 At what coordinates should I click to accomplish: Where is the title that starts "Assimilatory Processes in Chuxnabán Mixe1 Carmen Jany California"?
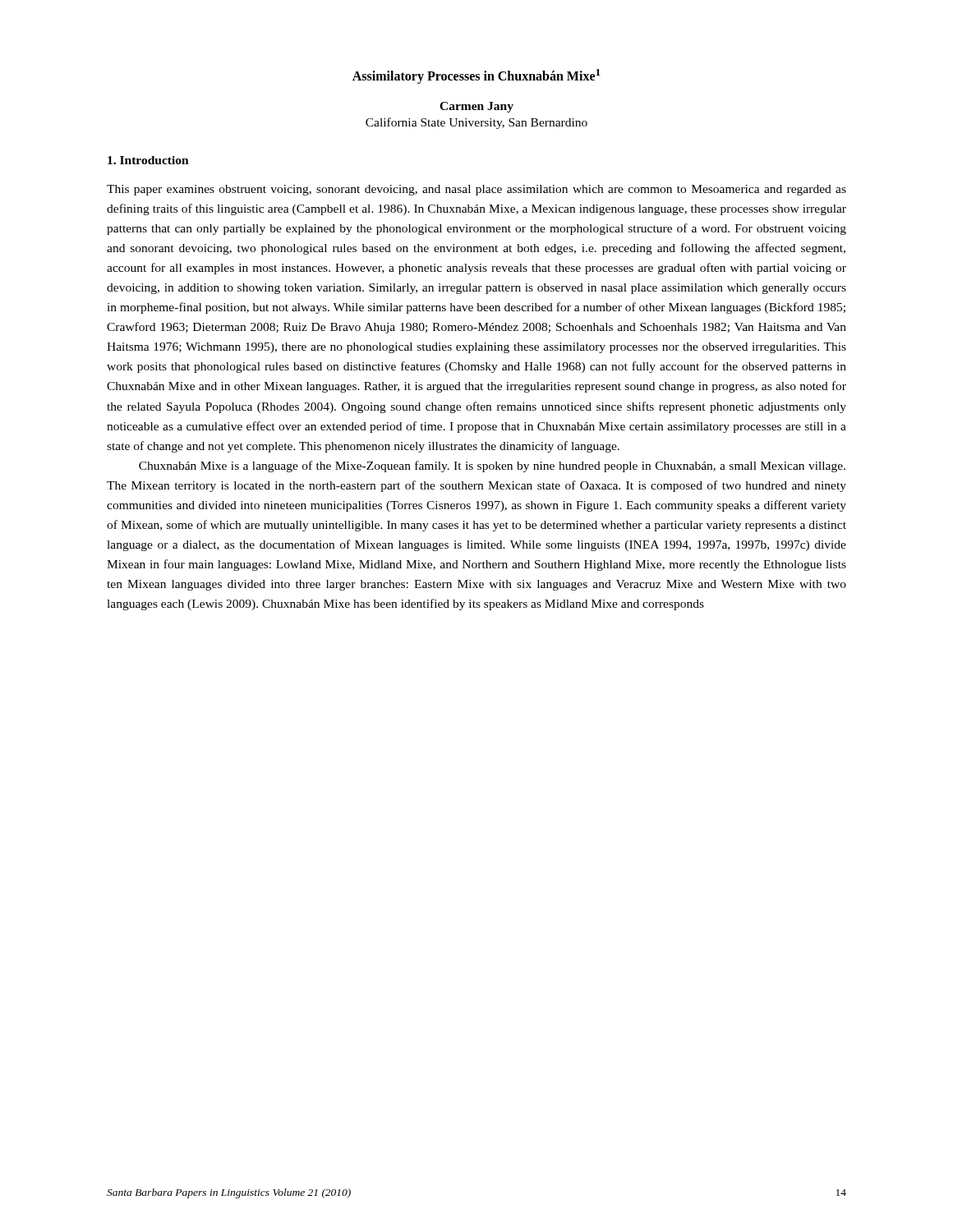pyautogui.click(x=476, y=98)
